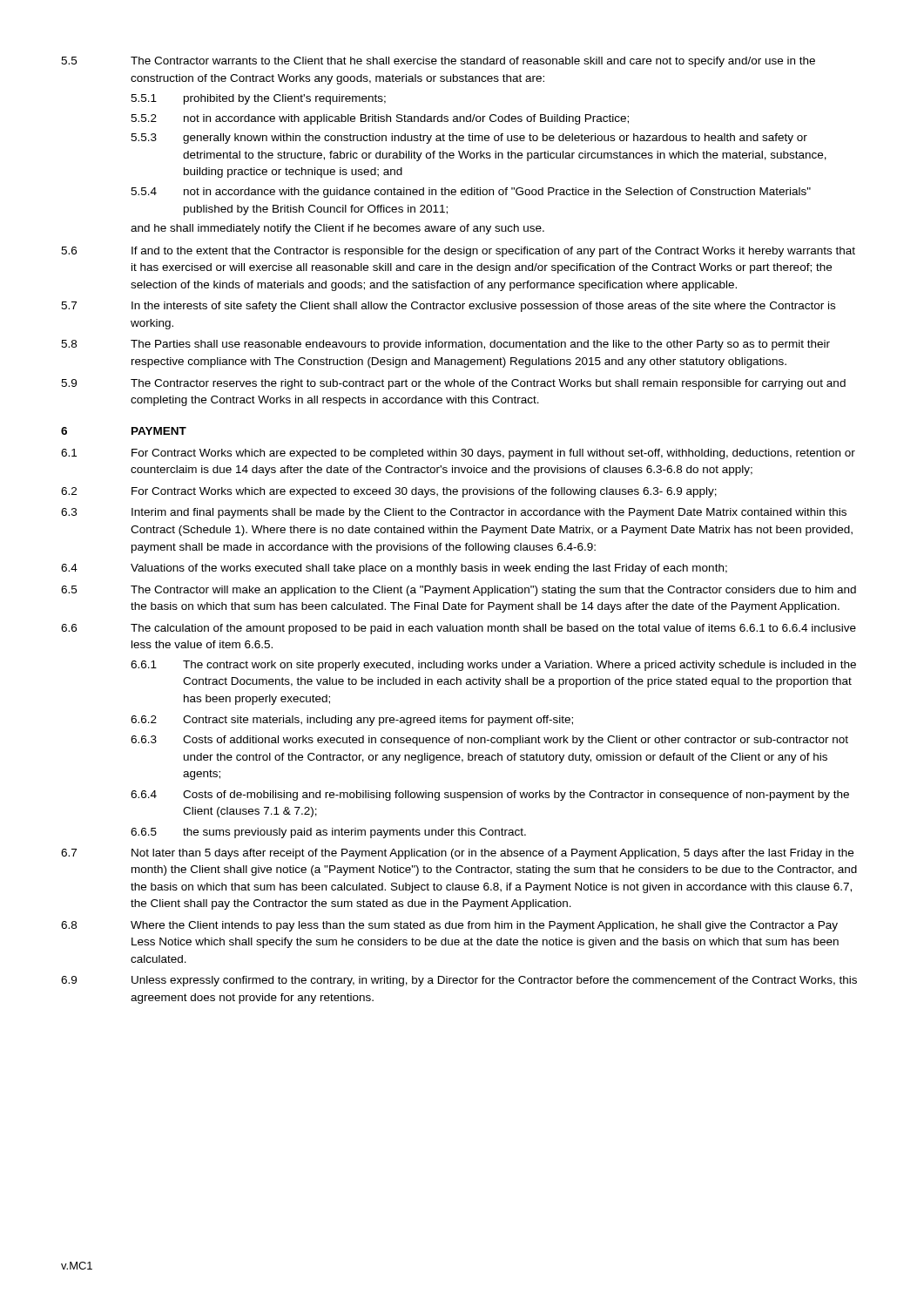Locate the block of text that opens with "6.5 The Contractor will make"
924x1307 pixels.
pyautogui.click(x=462, y=598)
